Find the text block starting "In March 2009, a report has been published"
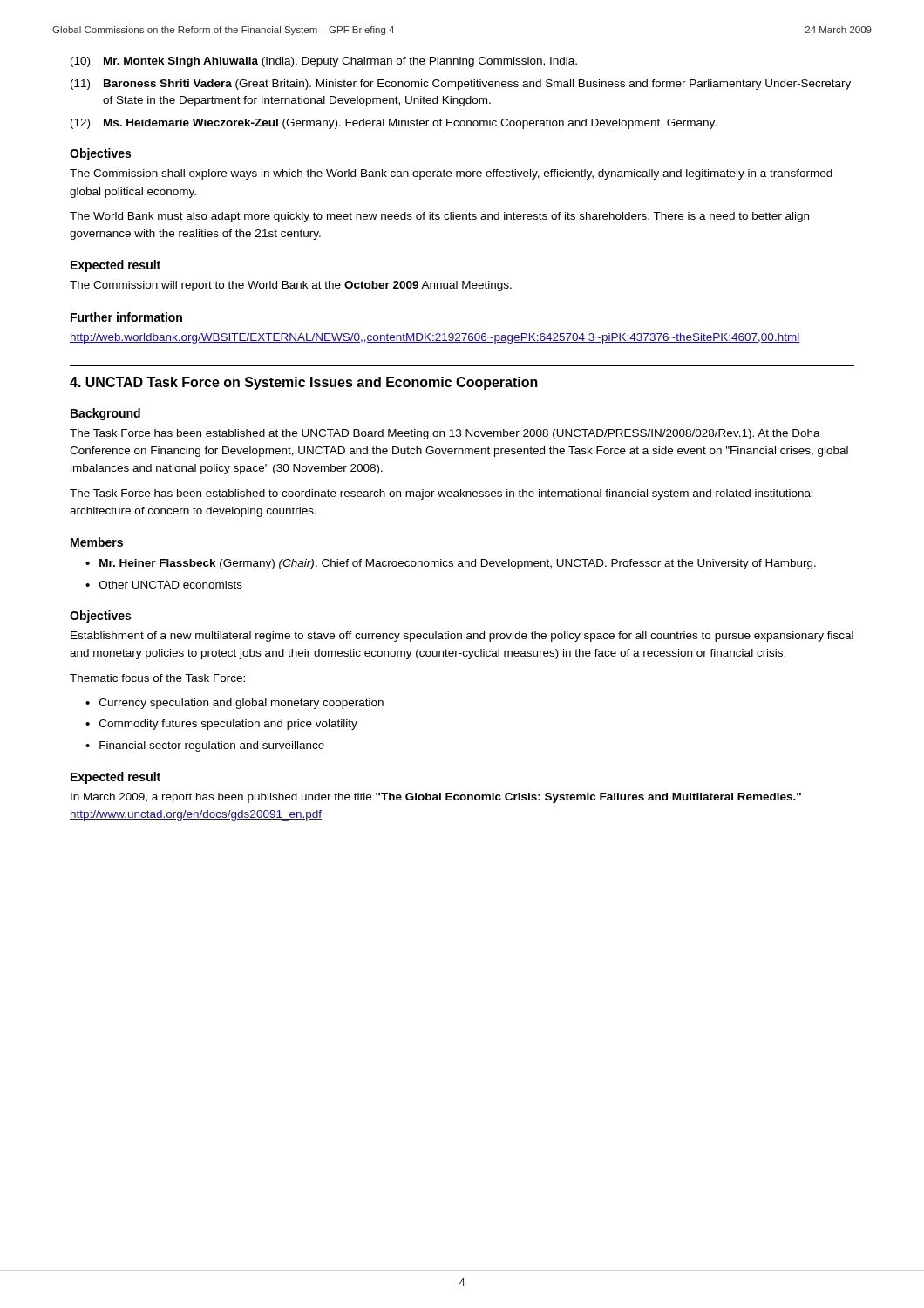Image resolution: width=924 pixels, height=1308 pixels. pos(436,805)
